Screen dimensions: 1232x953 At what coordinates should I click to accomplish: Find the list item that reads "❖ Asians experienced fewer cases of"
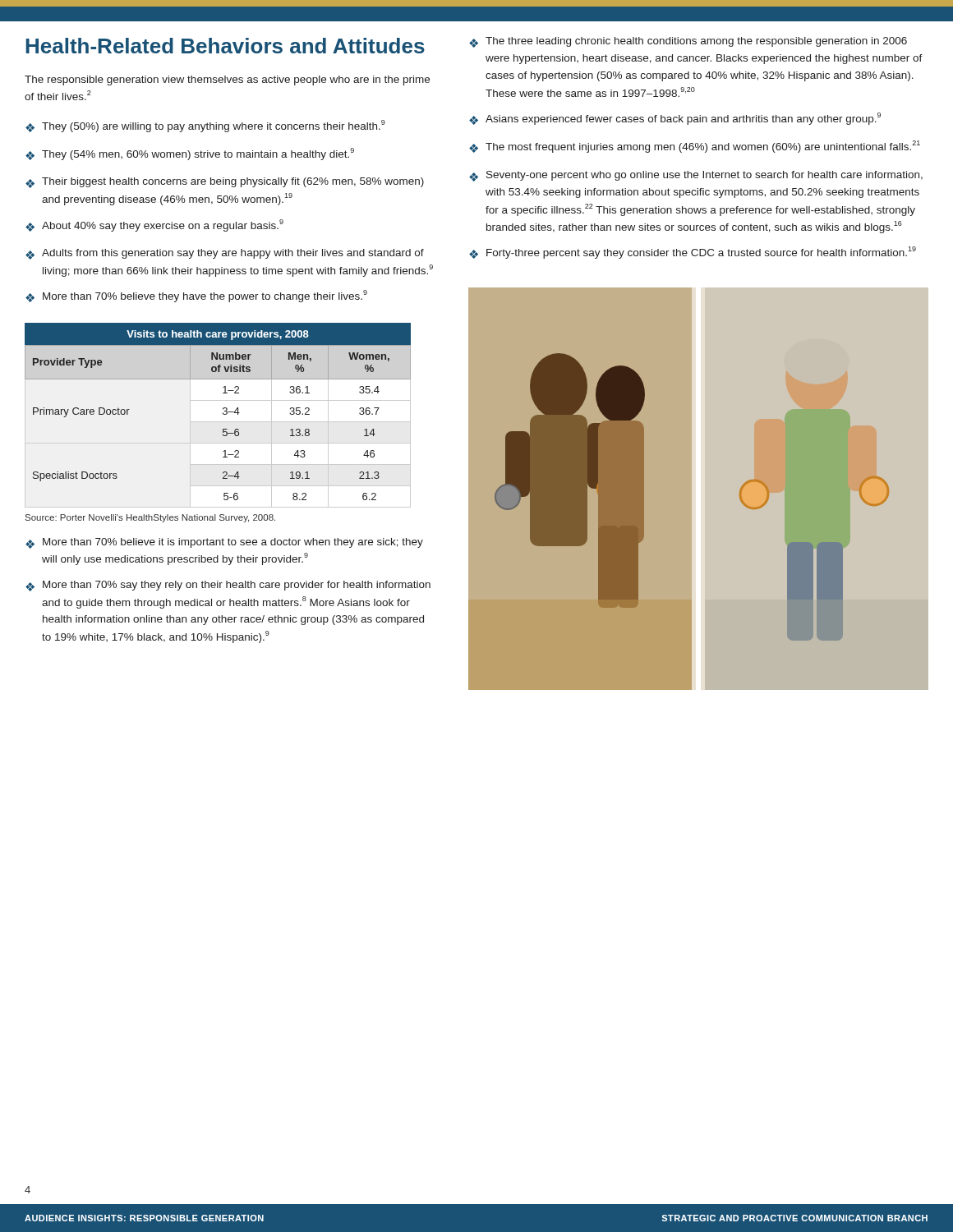[x=675, y=120]
